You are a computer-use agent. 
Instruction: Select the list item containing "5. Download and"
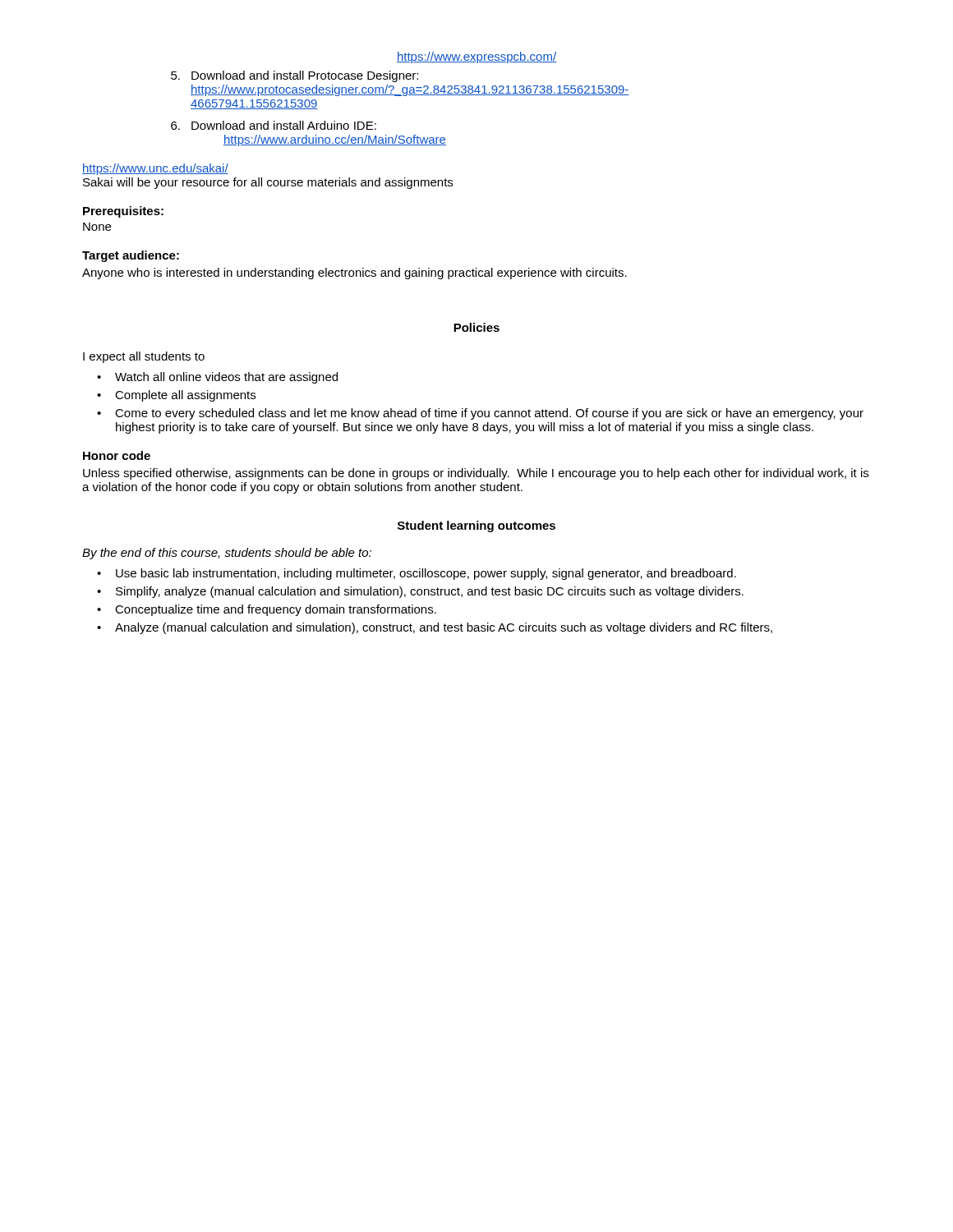pyautogui.click(x=355, y=89)
